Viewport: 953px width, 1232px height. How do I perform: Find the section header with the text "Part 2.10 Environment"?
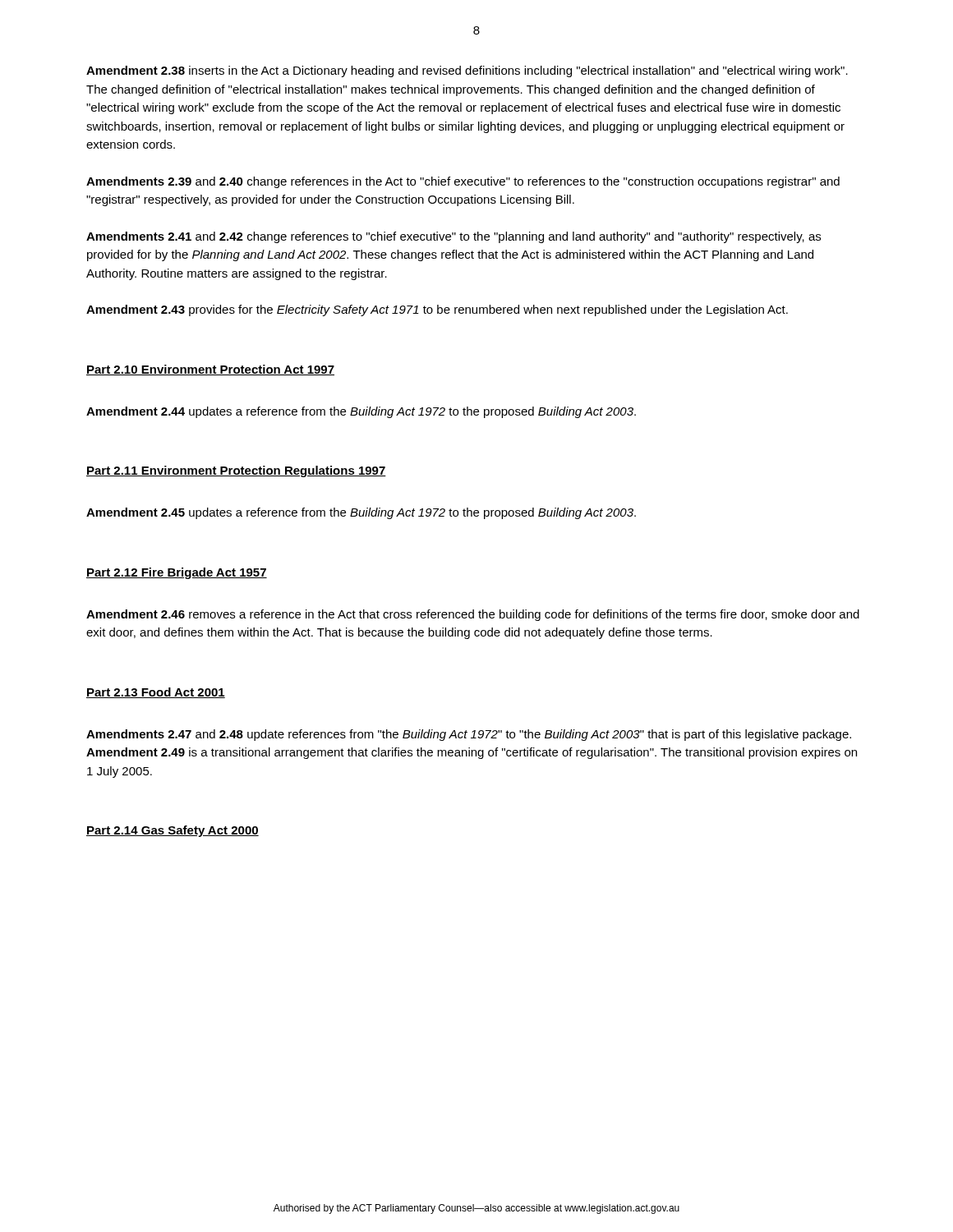tap(210, 369)
